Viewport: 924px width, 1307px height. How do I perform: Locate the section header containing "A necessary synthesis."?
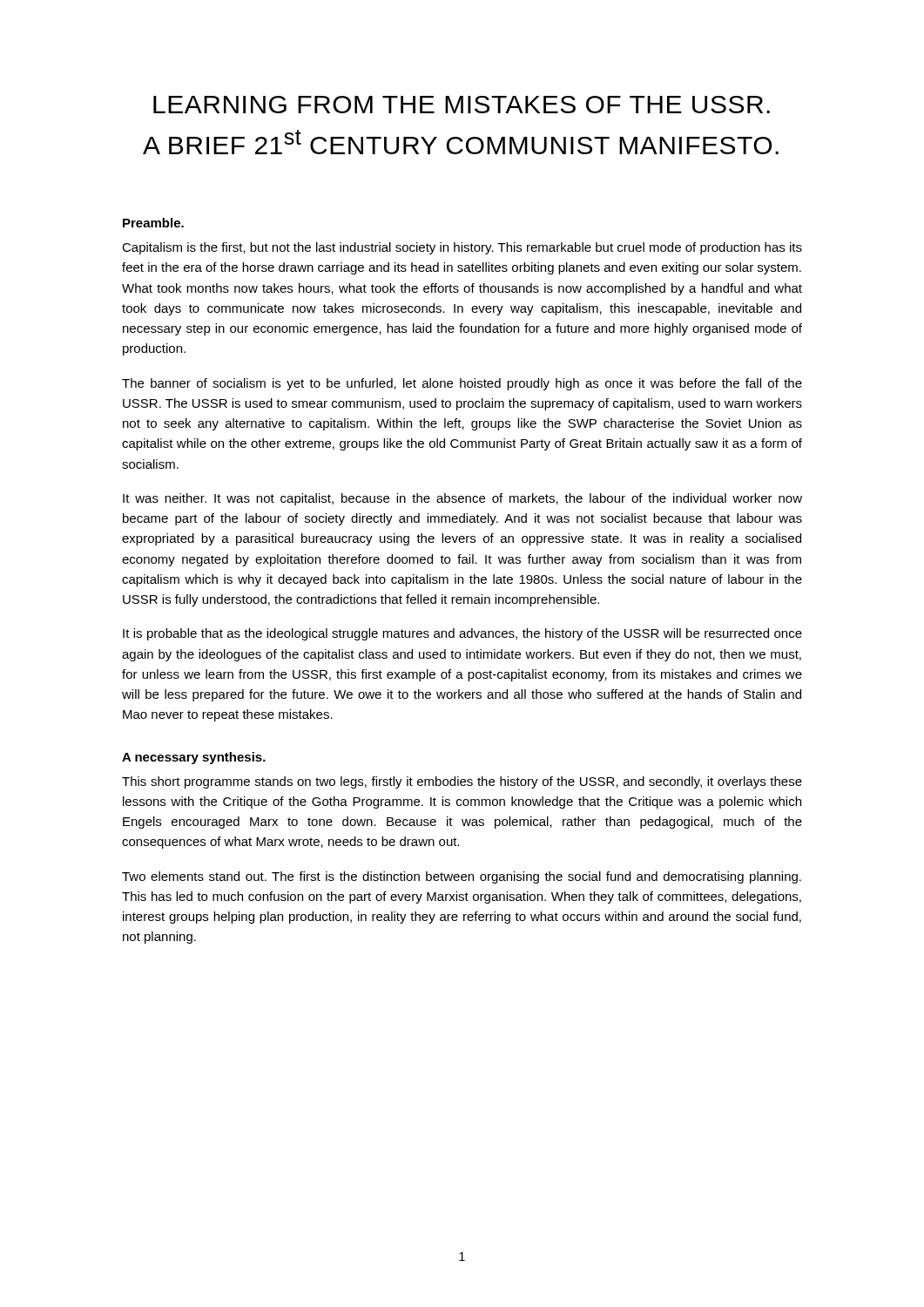click(194, 756)
